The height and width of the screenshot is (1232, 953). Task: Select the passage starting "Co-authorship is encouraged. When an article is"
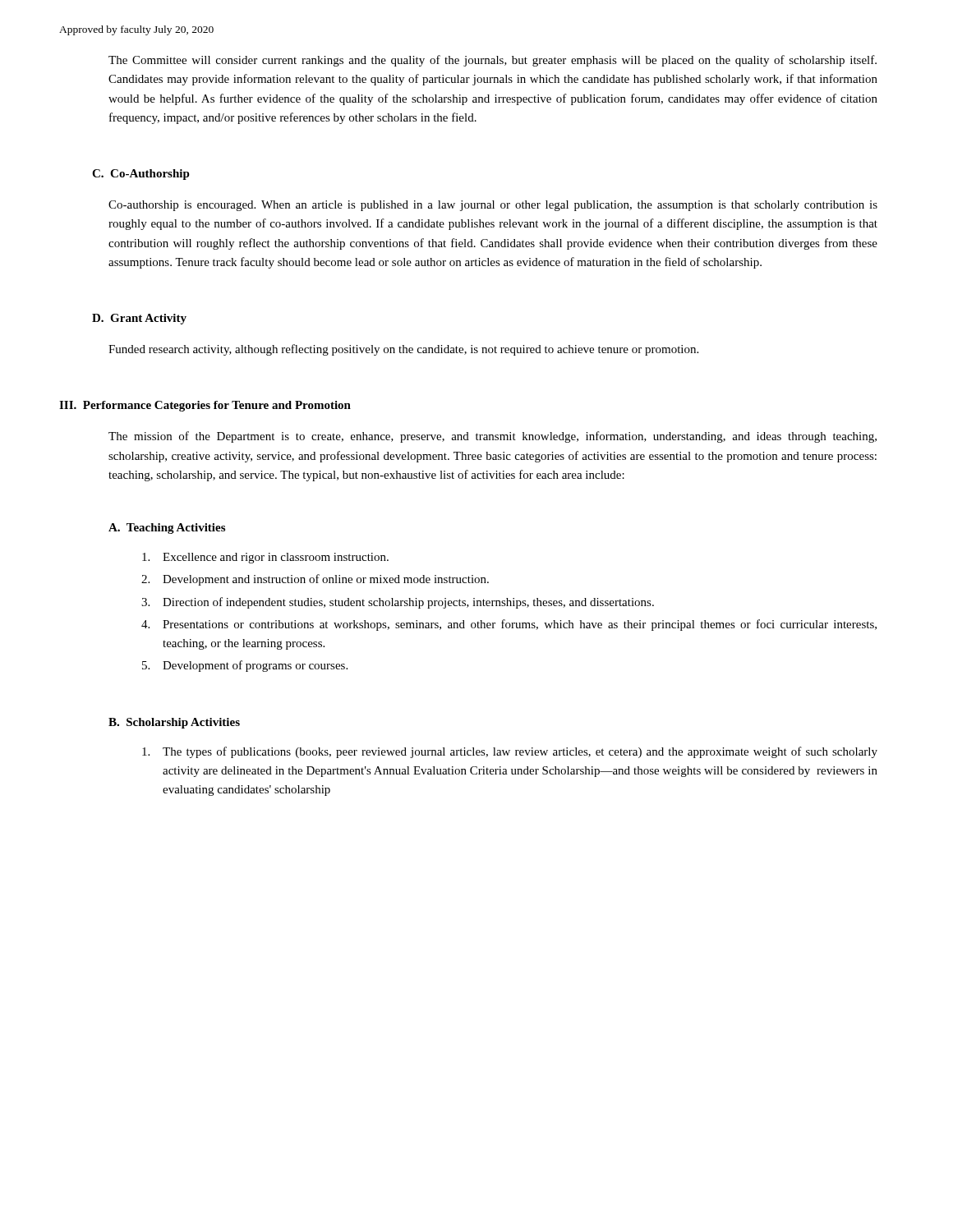[493, 233]
